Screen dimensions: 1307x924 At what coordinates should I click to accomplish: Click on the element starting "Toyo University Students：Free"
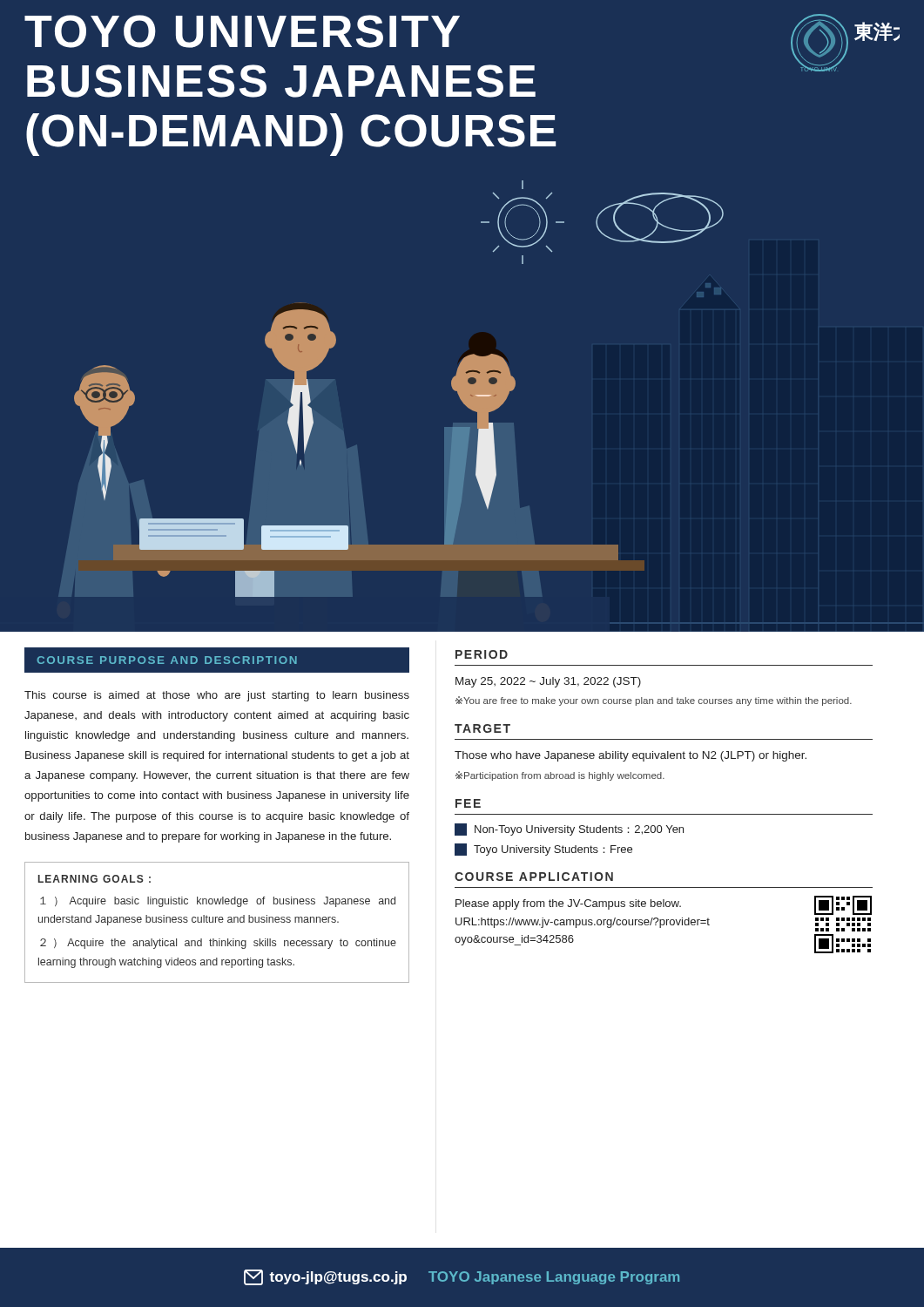[x=544, y=849]
